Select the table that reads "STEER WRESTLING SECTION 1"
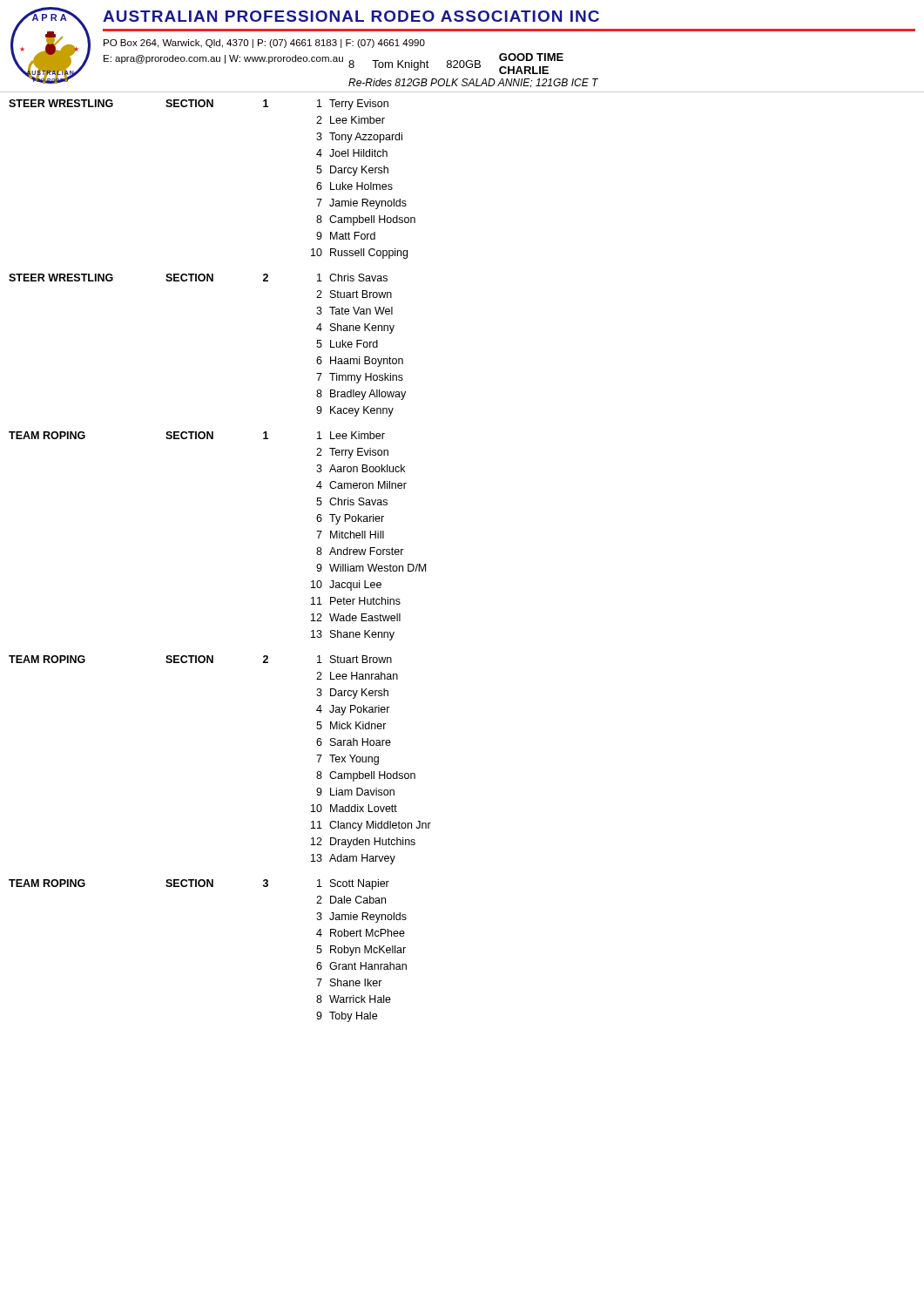The height and width of the screenshot is (1307, 924). point(462,562)
